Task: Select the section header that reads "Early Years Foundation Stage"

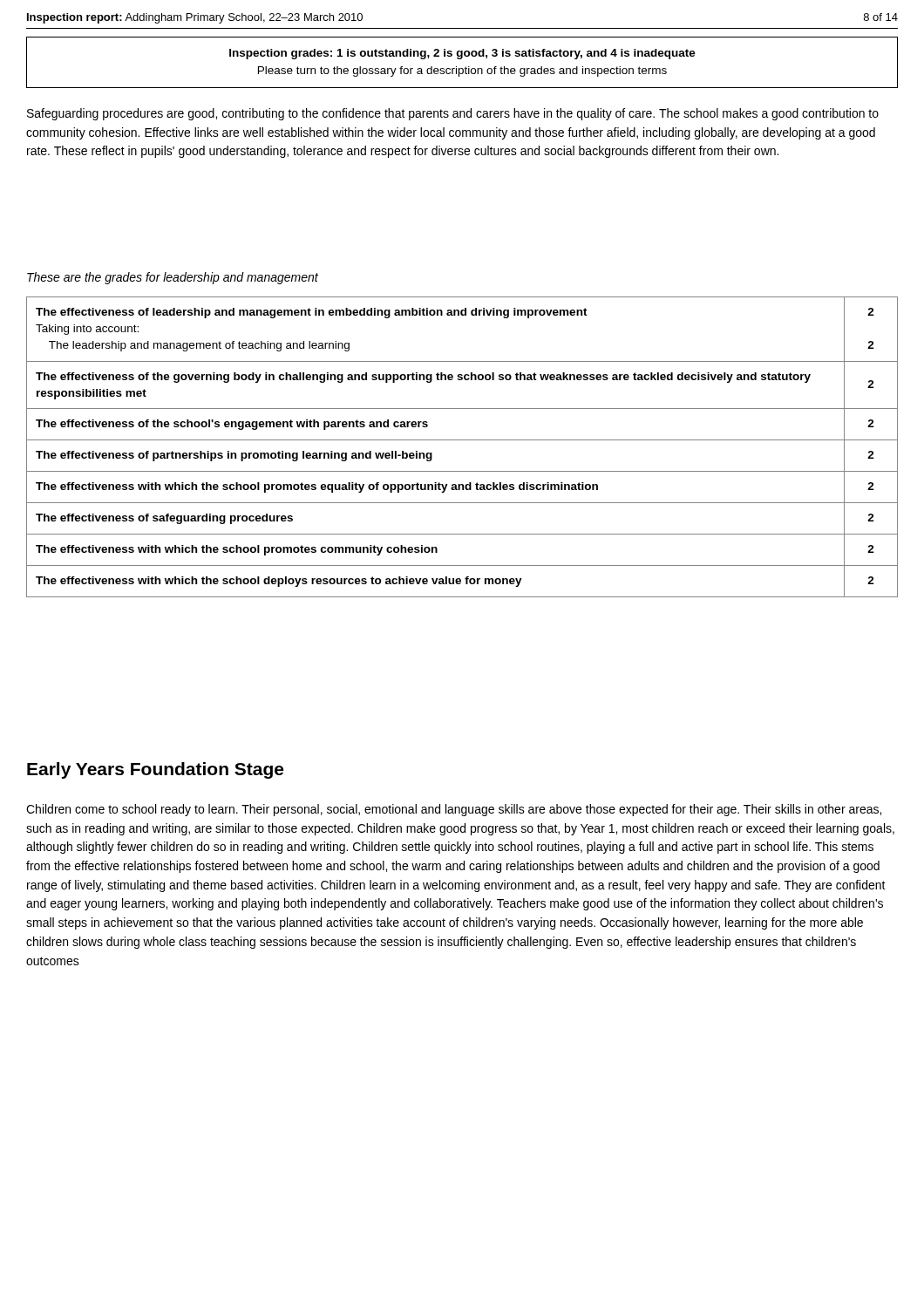Action: coord(155,769)
